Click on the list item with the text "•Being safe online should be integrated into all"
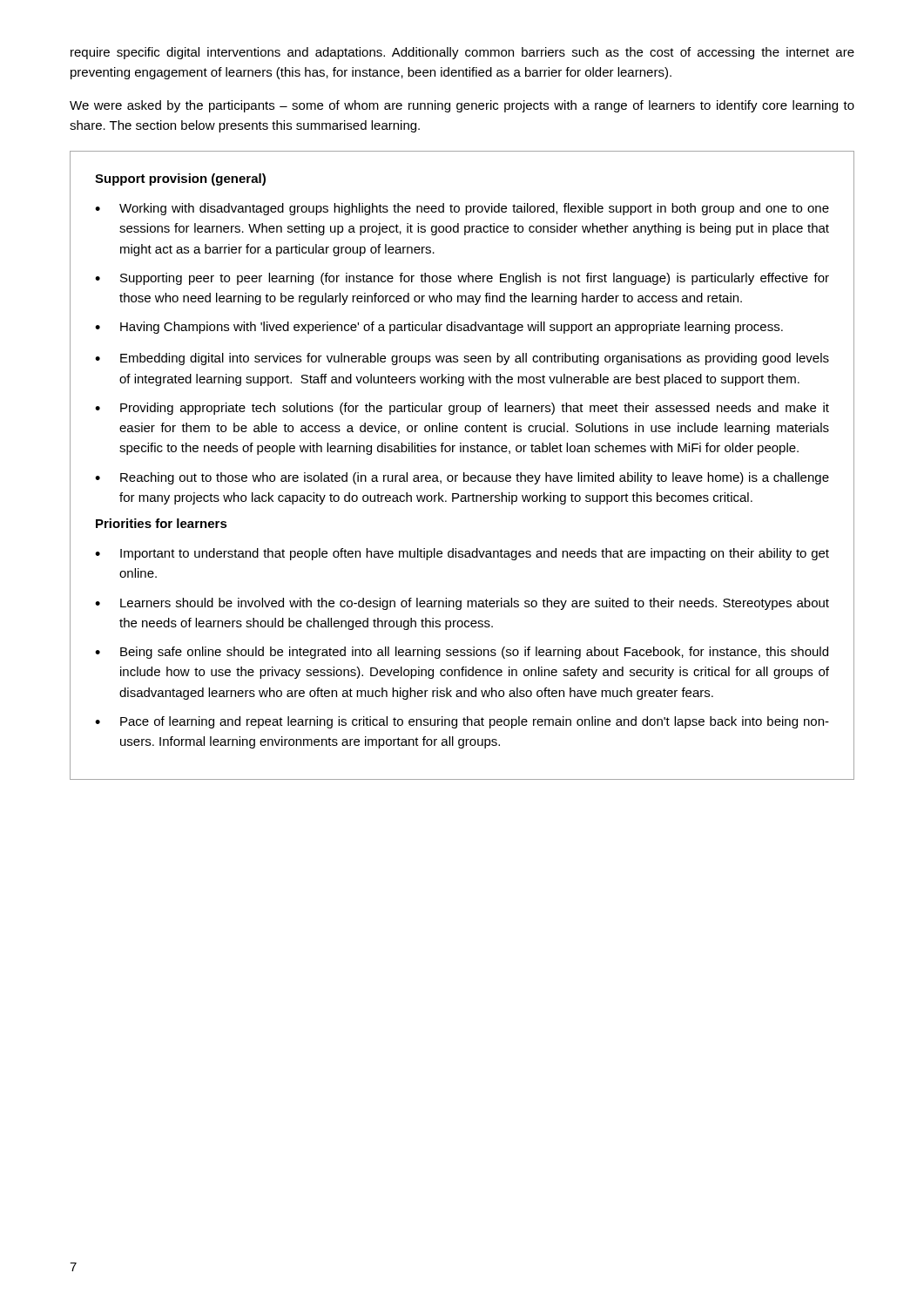 click(462, 672)
